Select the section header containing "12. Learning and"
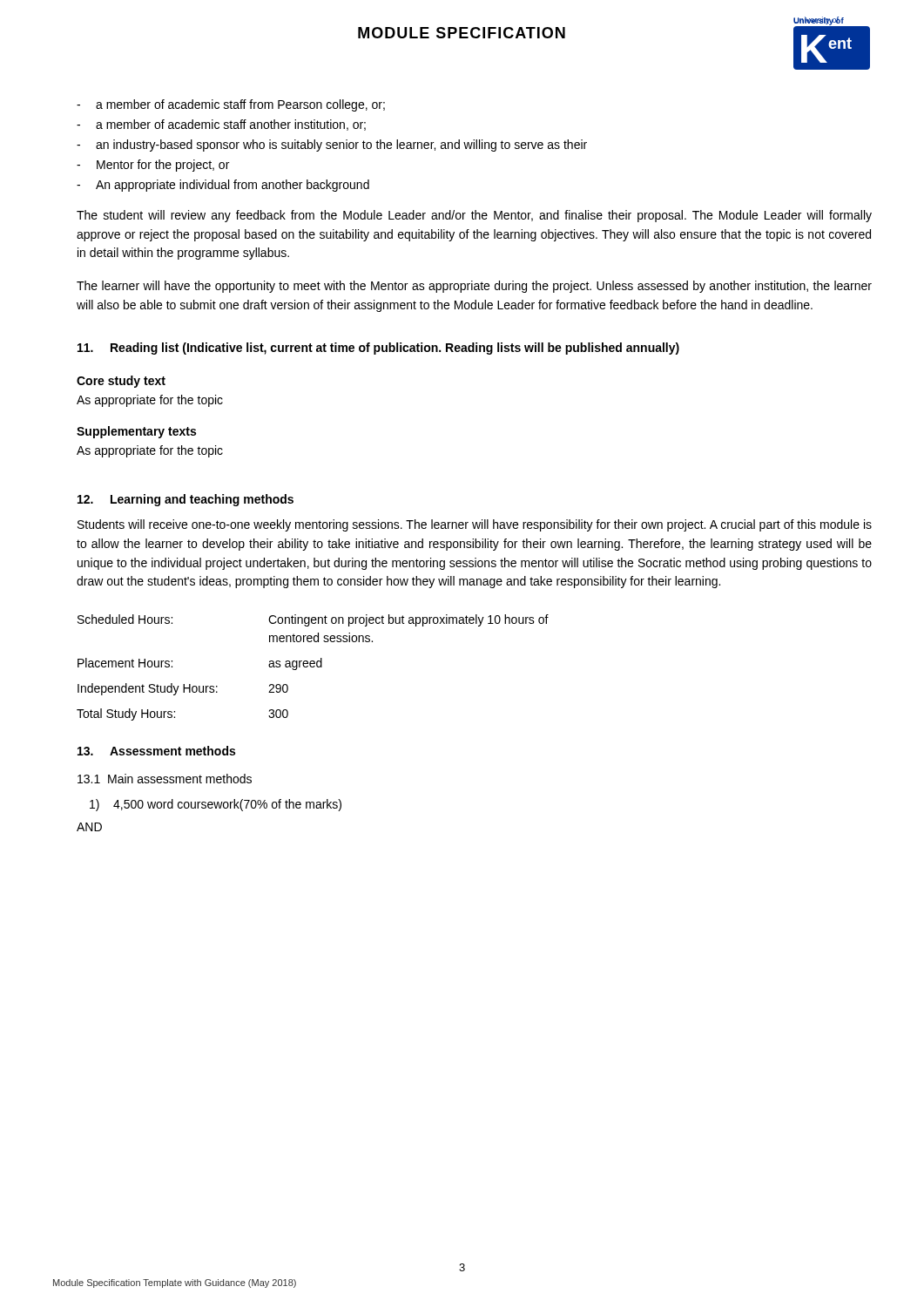Viewport: 924px width, 1307px height. (x=185, y=500)
